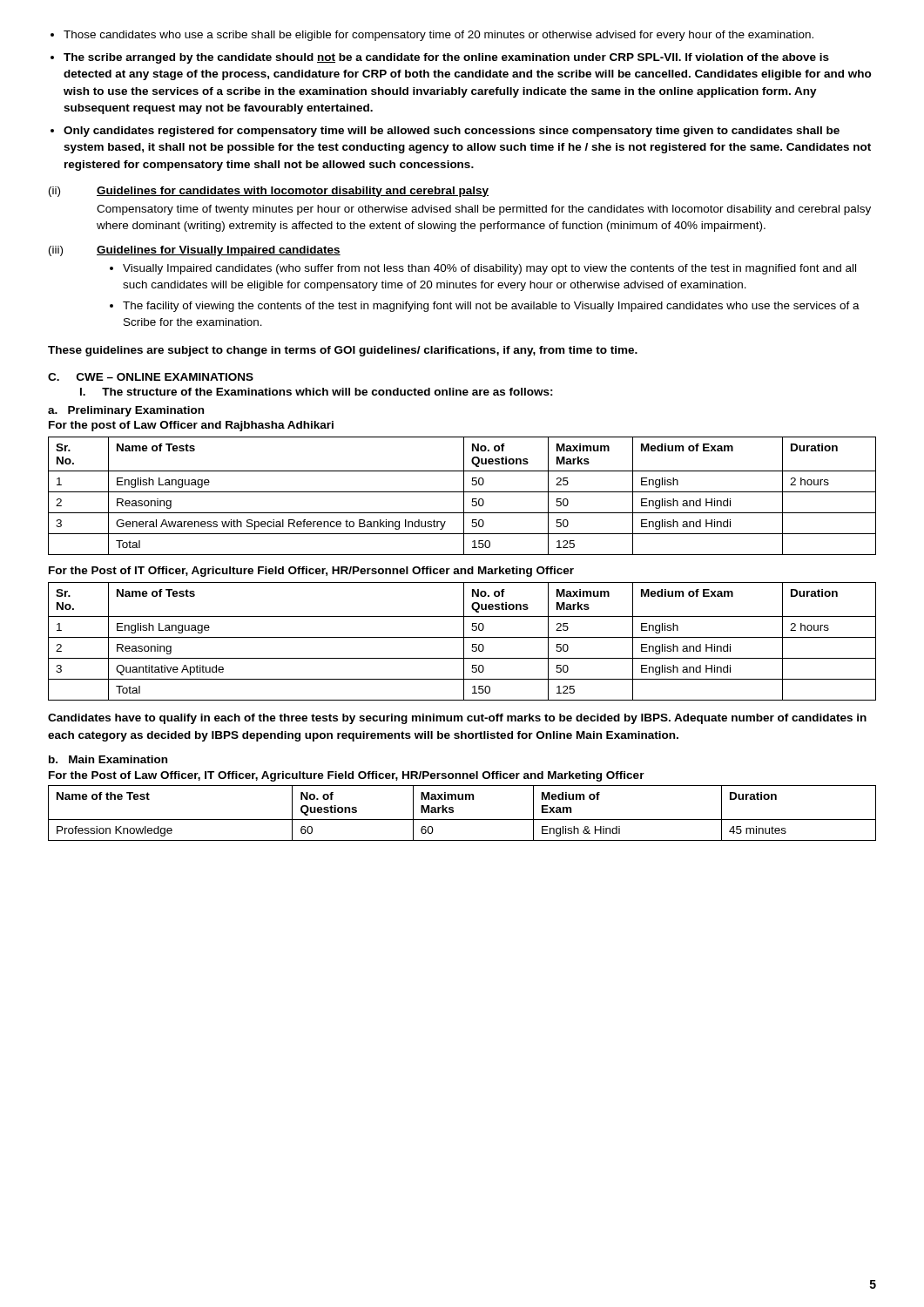Where does it say "b. Main Examination"?
This screenshot has height=1307, width=924.
coord(108,759)
